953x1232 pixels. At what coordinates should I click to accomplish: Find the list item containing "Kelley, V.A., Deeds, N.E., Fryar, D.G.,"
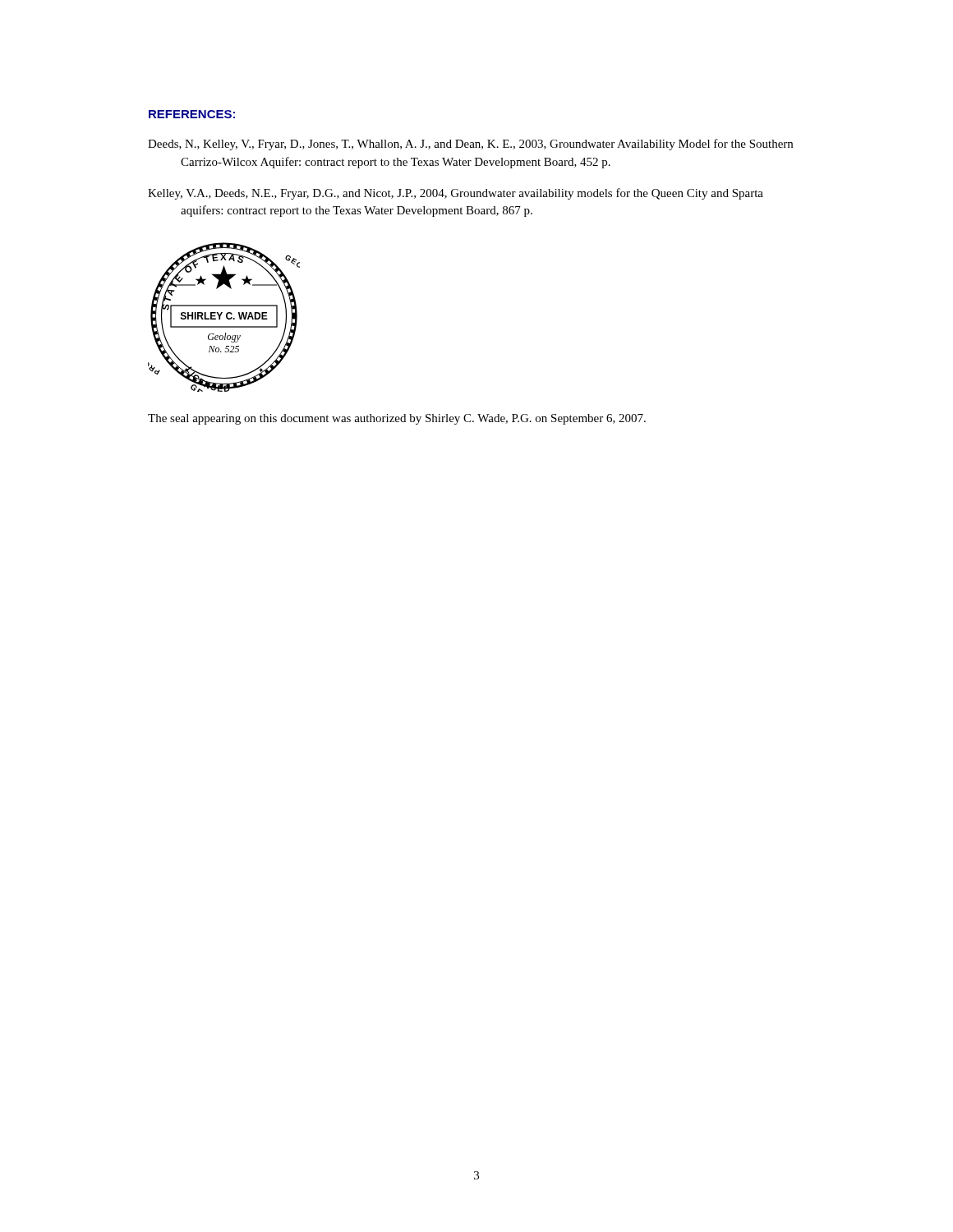(456, 202)
